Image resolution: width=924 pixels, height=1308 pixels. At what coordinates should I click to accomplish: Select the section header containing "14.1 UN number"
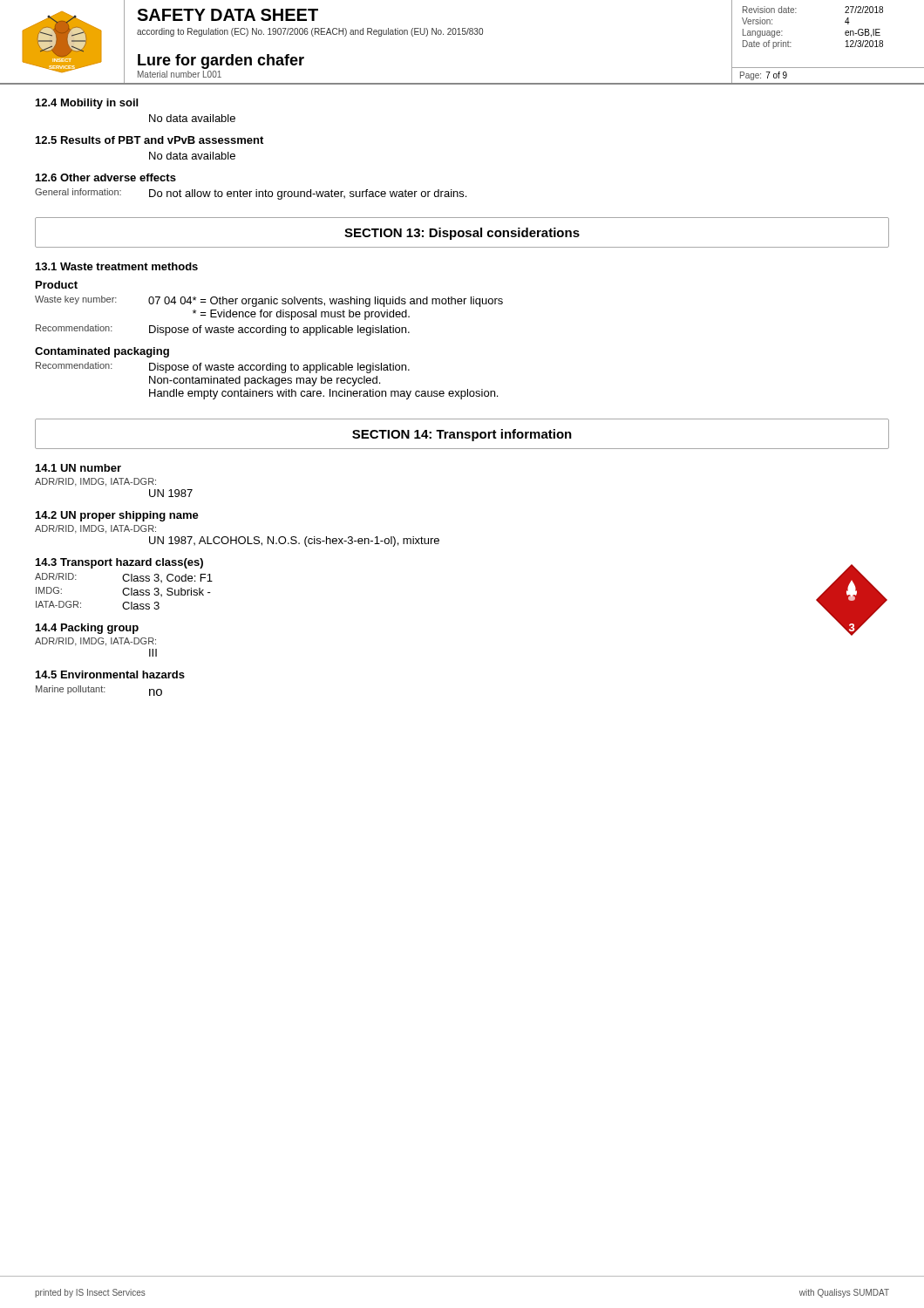click(78, 468)
